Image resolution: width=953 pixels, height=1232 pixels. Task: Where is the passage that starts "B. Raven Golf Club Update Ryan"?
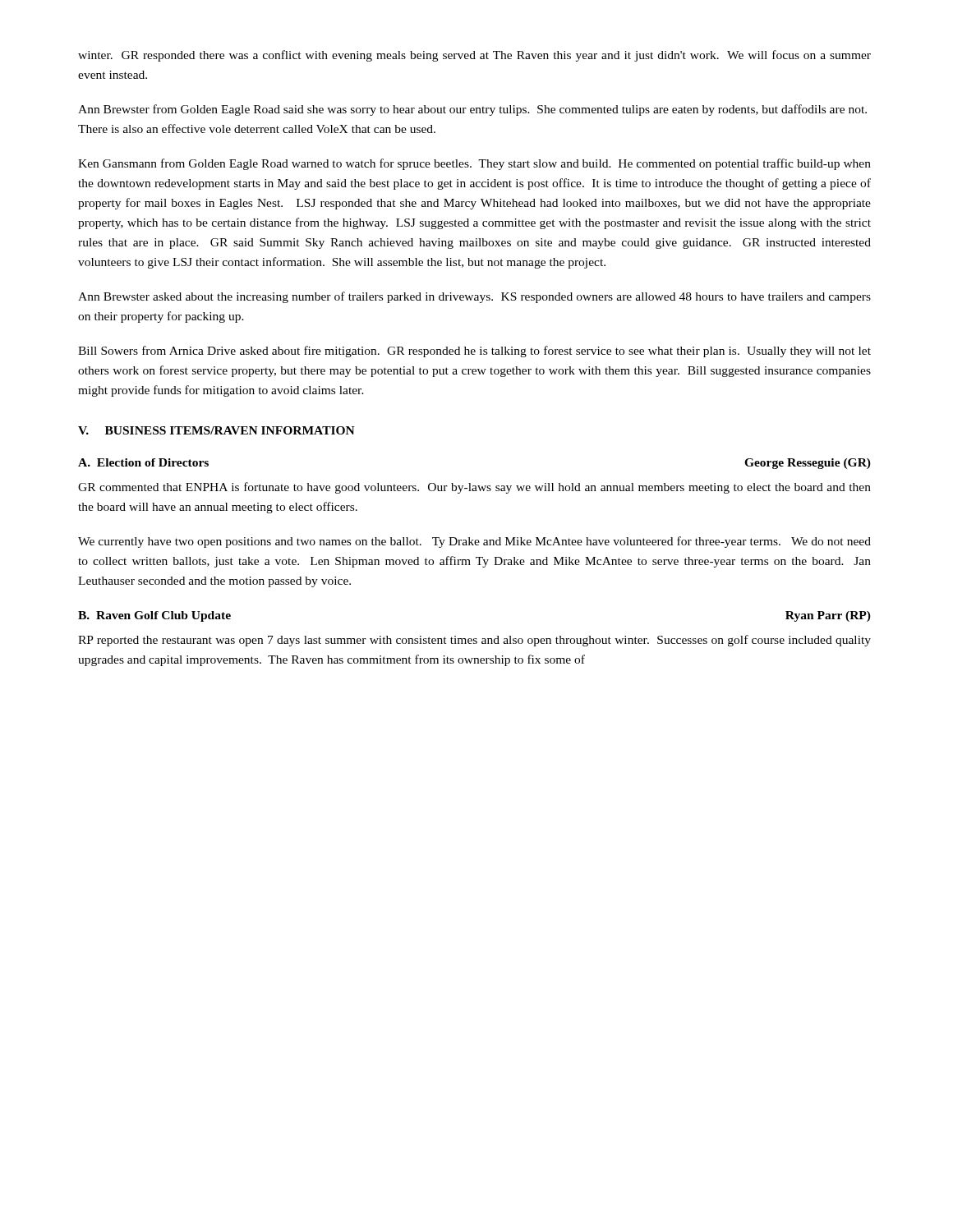474,636
